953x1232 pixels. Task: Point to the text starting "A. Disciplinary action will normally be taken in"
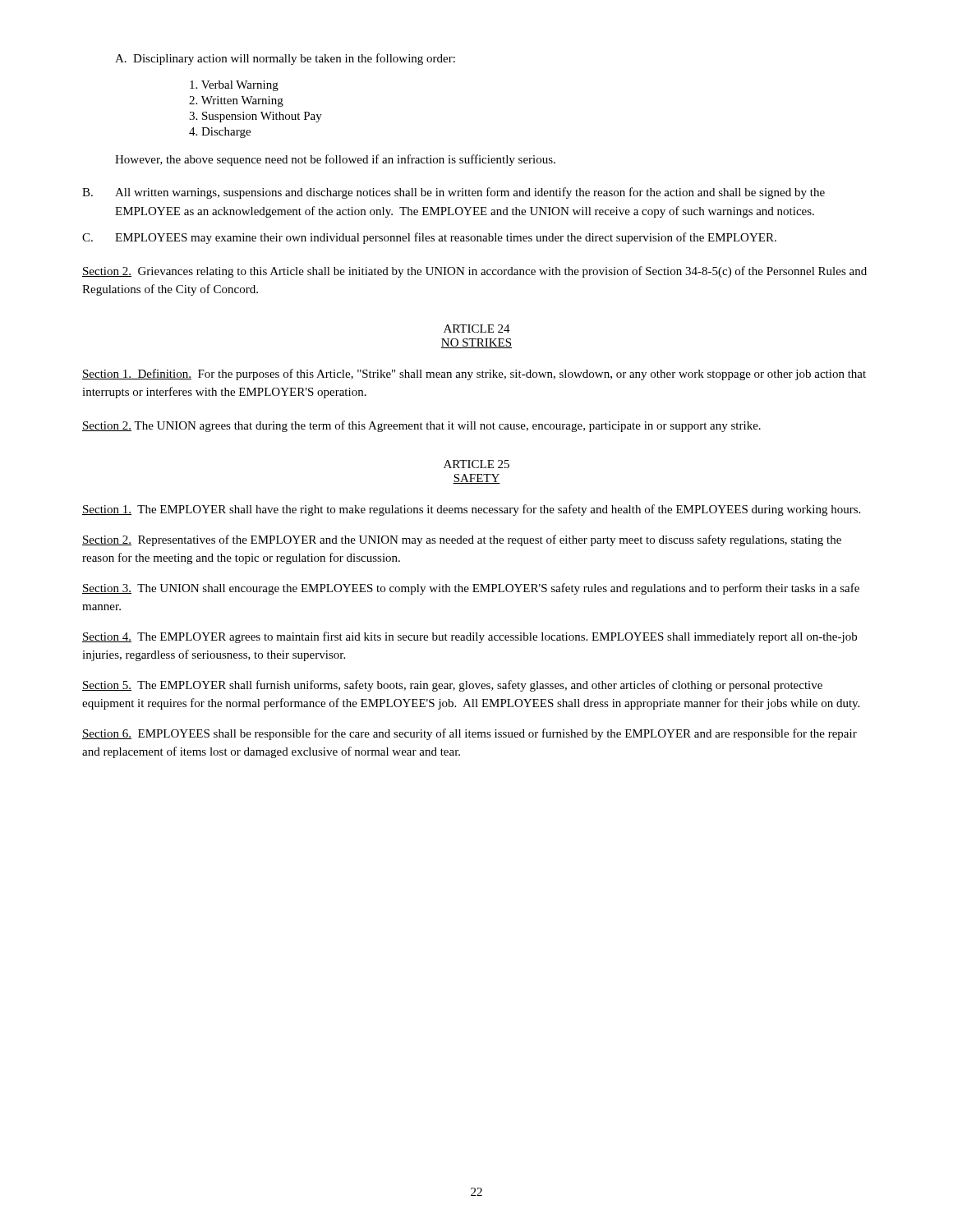(x=285, y=58)
